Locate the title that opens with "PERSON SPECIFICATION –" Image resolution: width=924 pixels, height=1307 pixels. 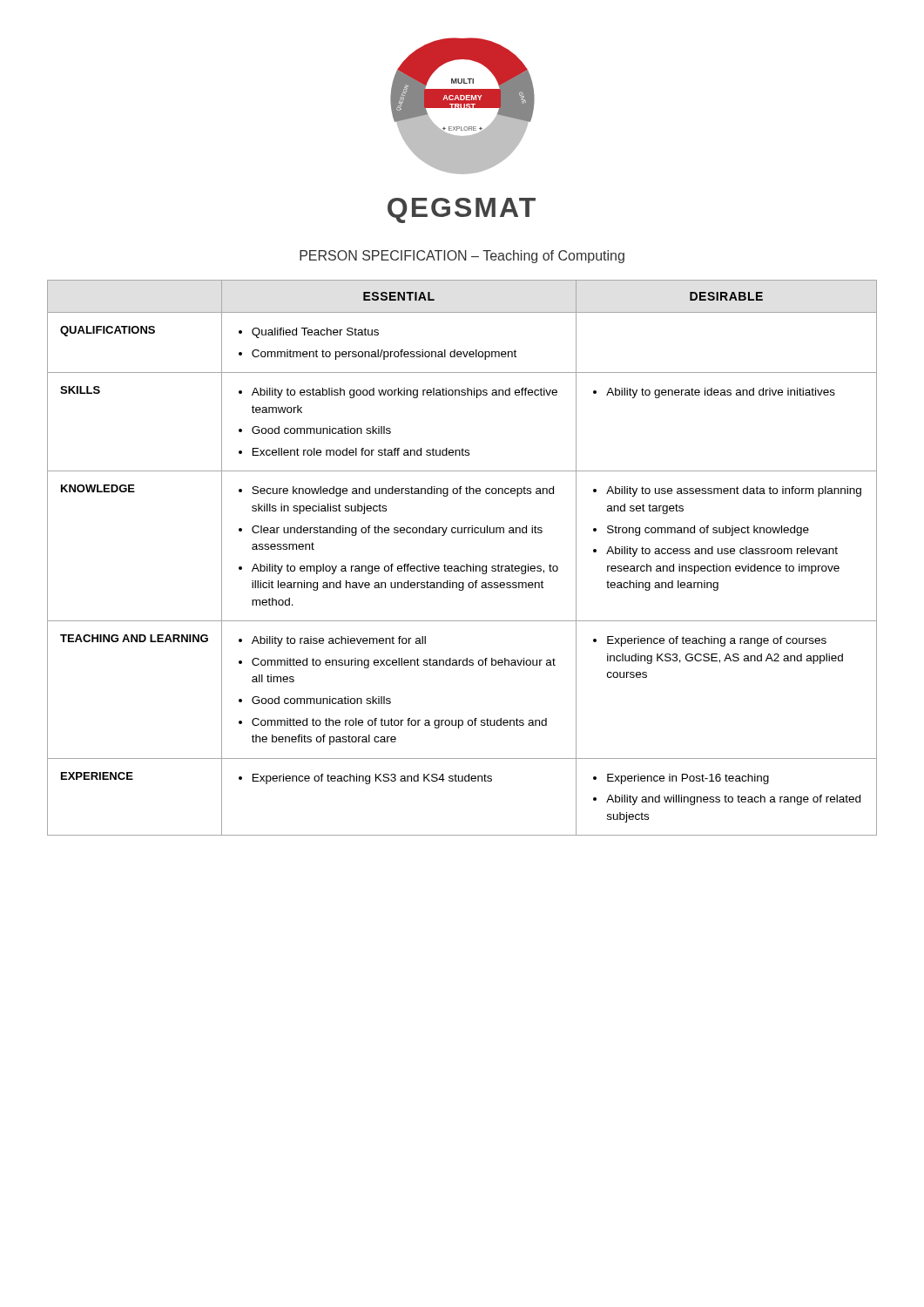(x=462, y=256)
